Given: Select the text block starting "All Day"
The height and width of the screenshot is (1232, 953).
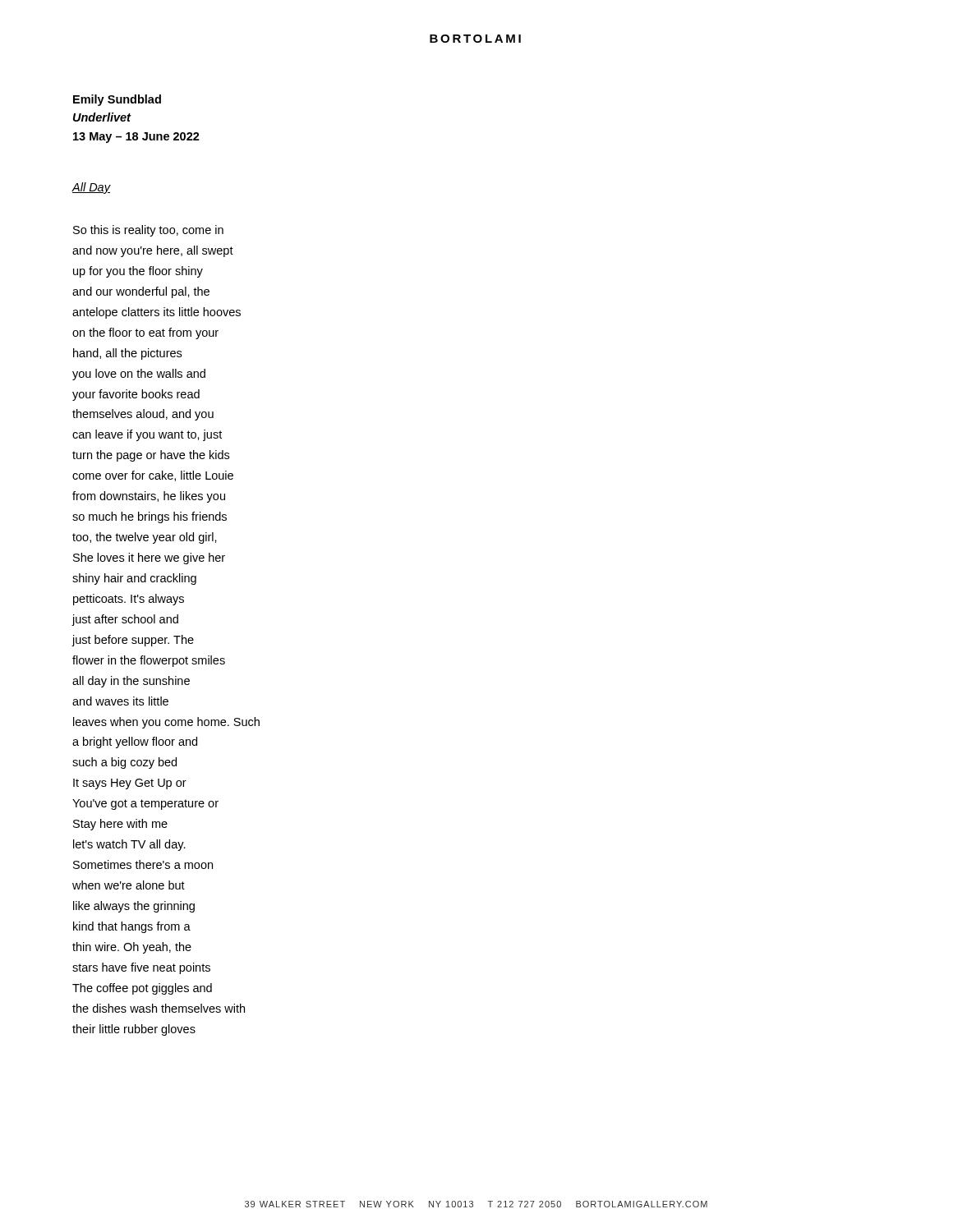Looking at the screenshot, I should (91, 187).
